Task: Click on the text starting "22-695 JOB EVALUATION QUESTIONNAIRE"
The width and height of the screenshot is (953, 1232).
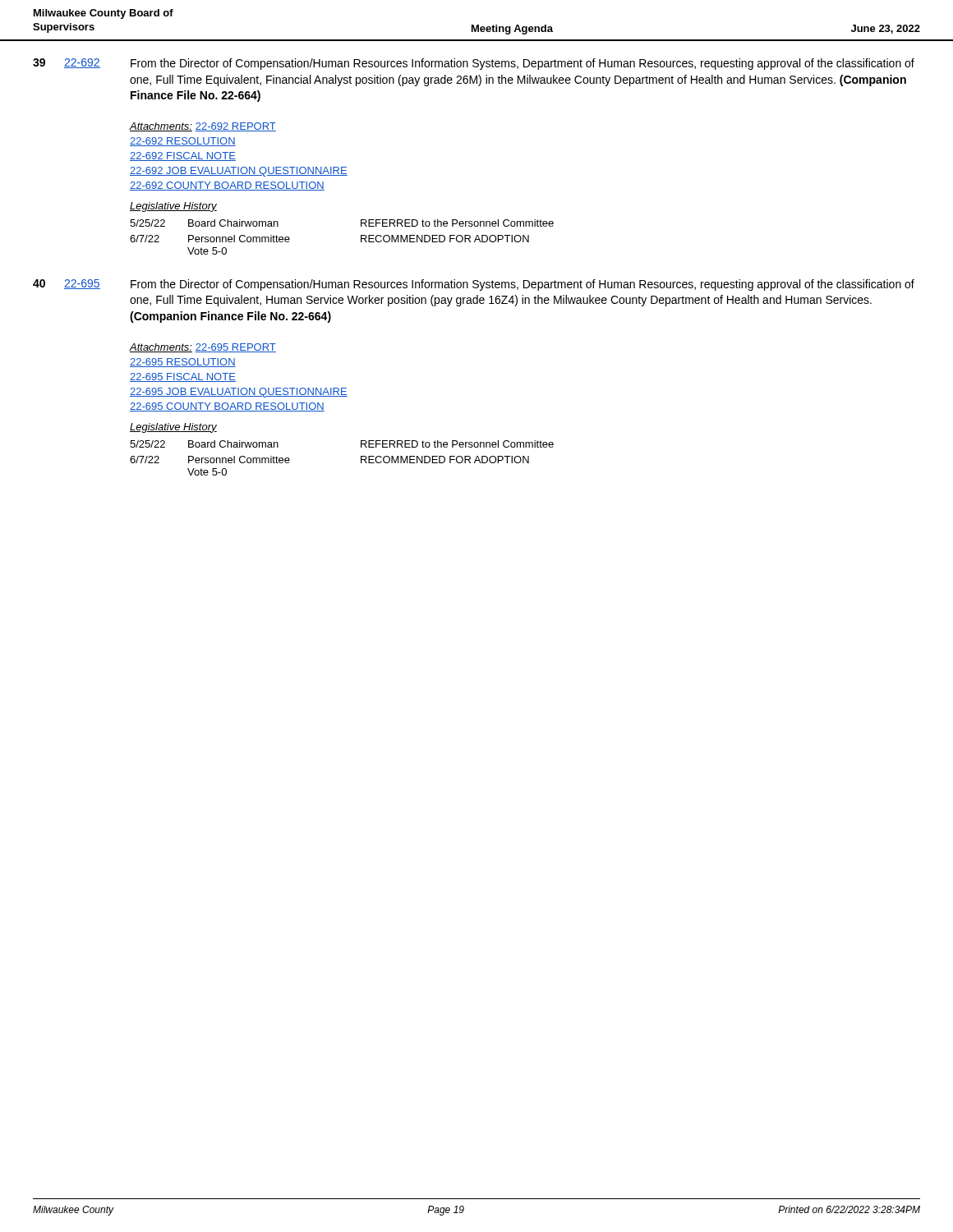Action: [239, 391]
